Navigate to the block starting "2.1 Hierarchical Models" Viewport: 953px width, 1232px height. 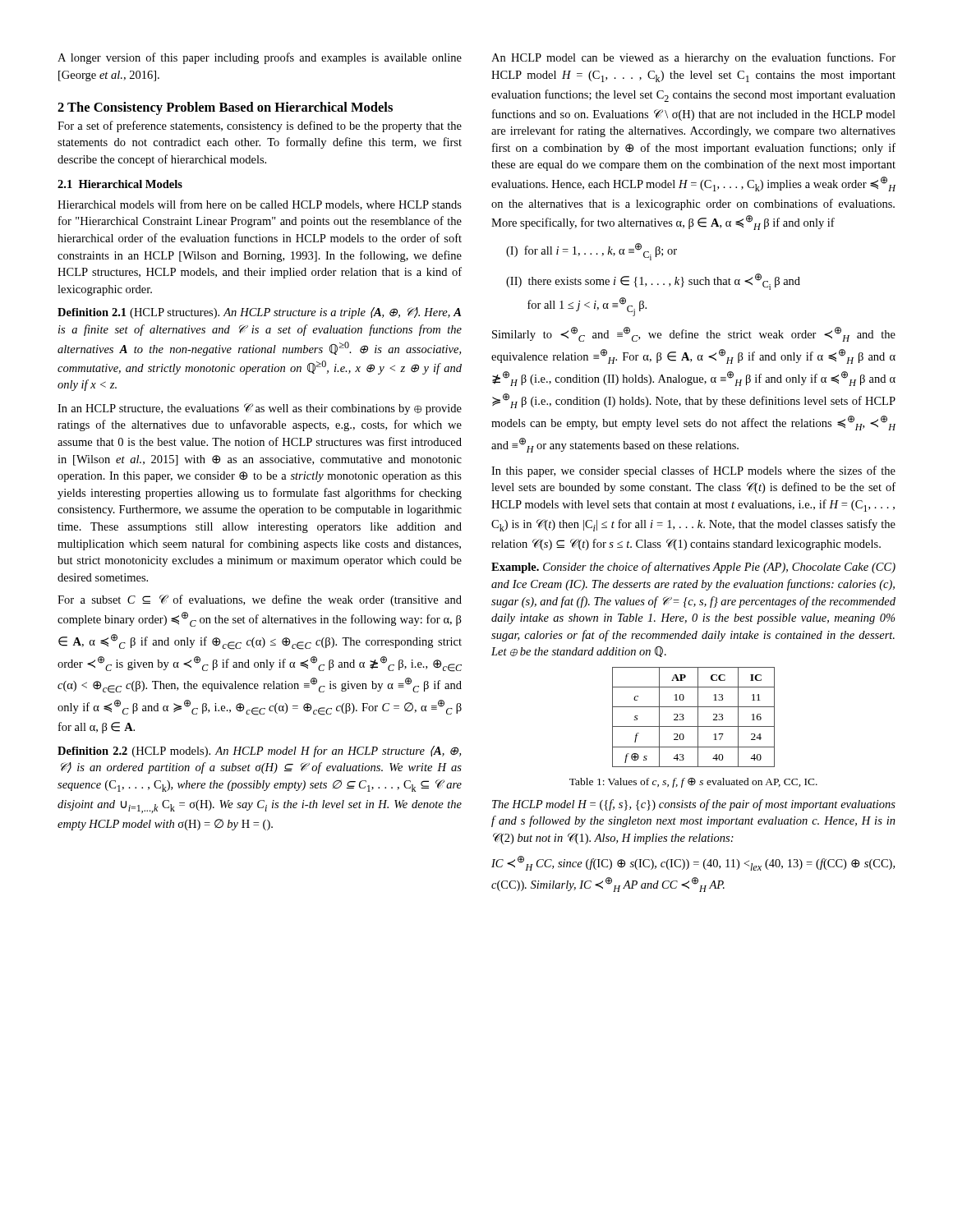coord(120,184)
